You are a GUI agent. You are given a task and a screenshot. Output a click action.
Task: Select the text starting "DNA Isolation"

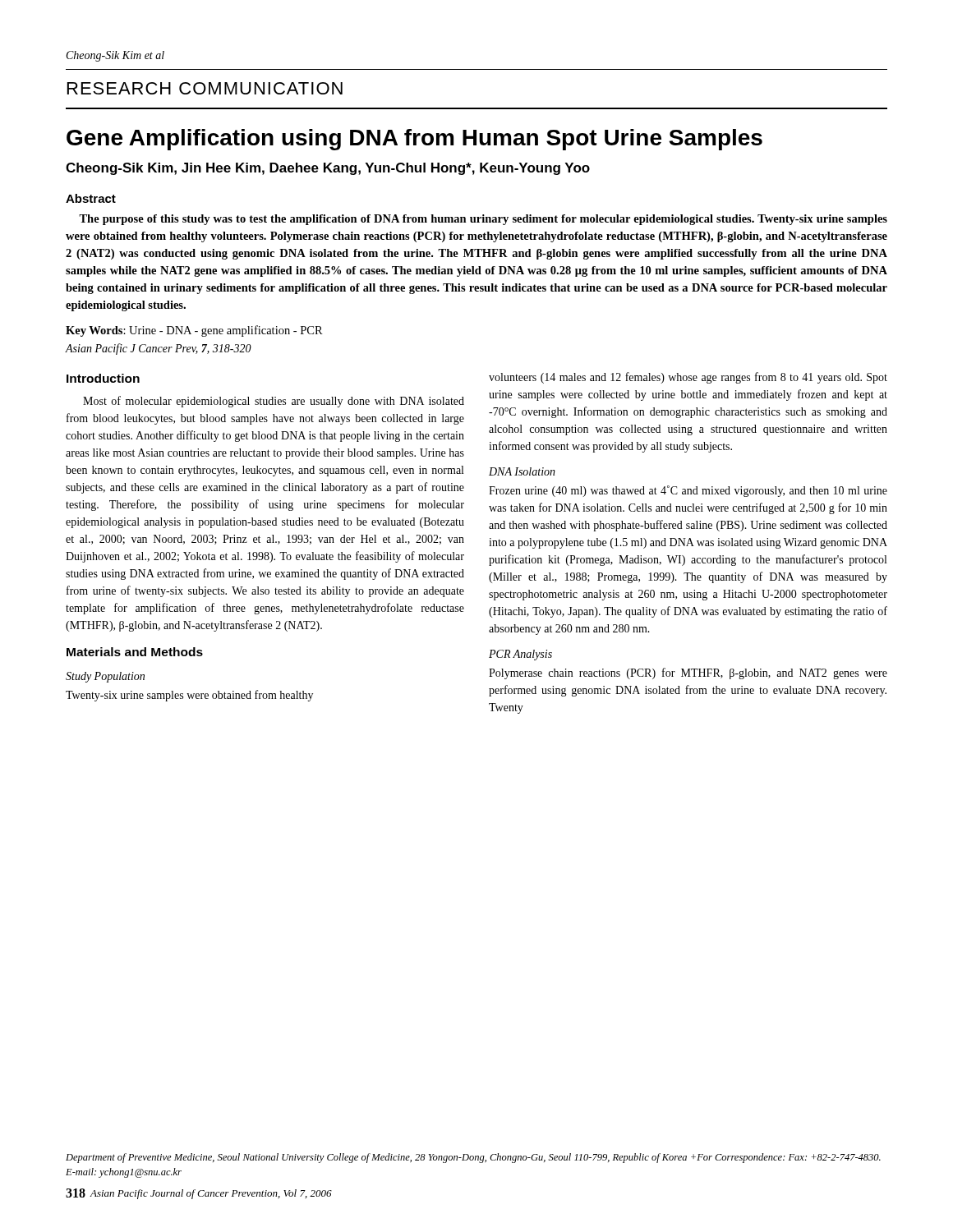522,472
